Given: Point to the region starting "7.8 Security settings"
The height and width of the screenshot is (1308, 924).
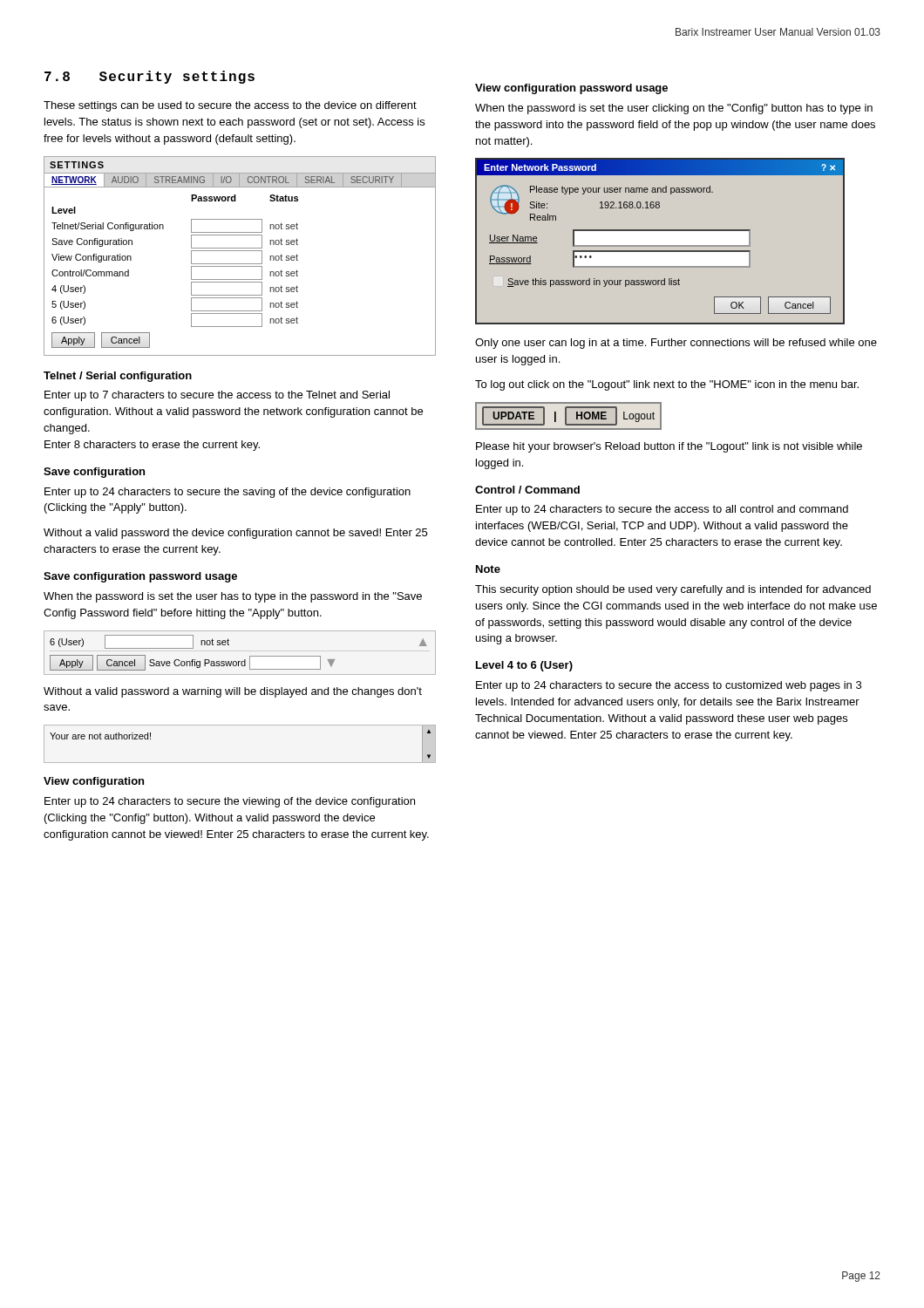Looking at the screenshot, I should tap(240, 78).
